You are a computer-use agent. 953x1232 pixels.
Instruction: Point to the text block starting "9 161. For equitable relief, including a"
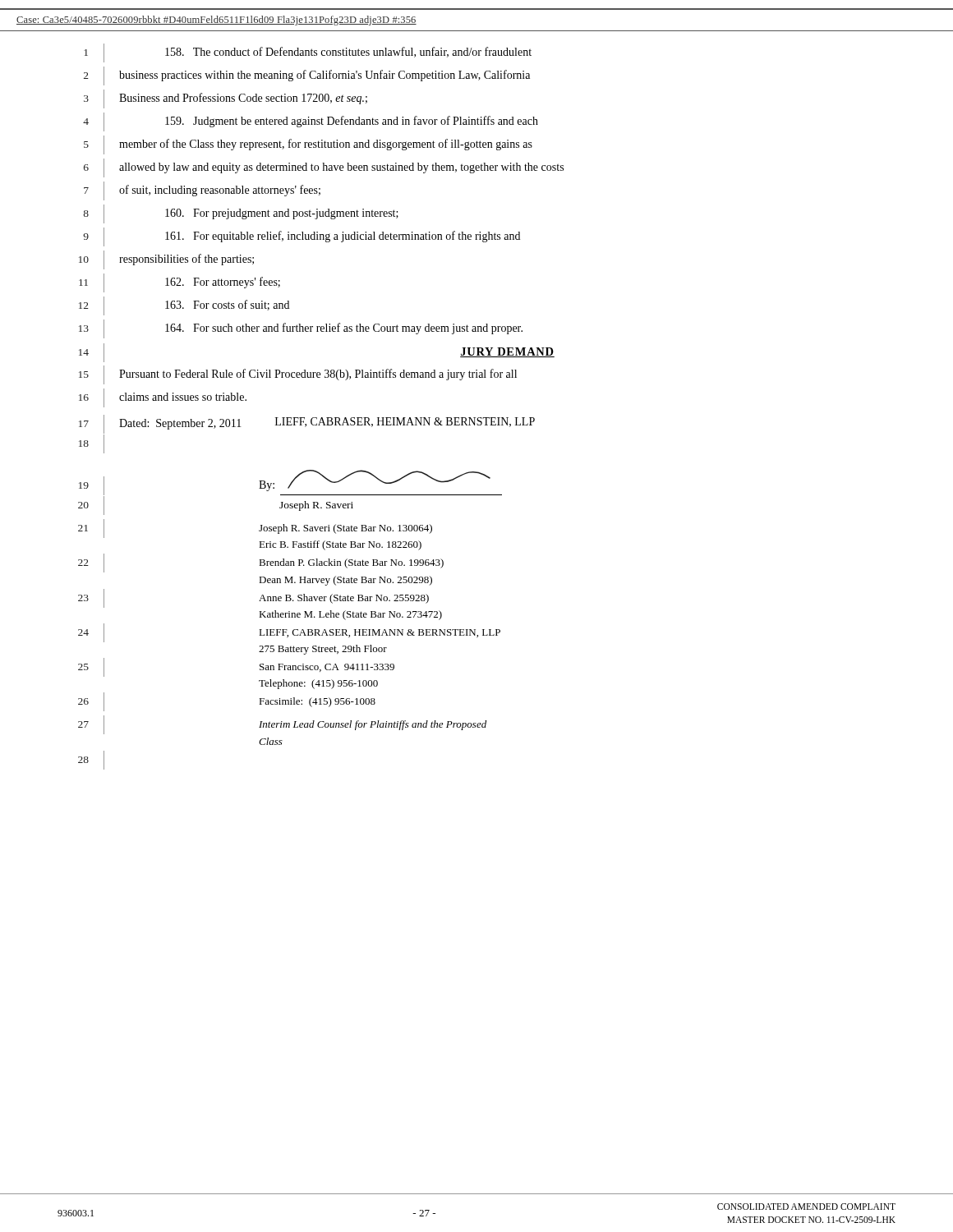click(x=476, y=237)
